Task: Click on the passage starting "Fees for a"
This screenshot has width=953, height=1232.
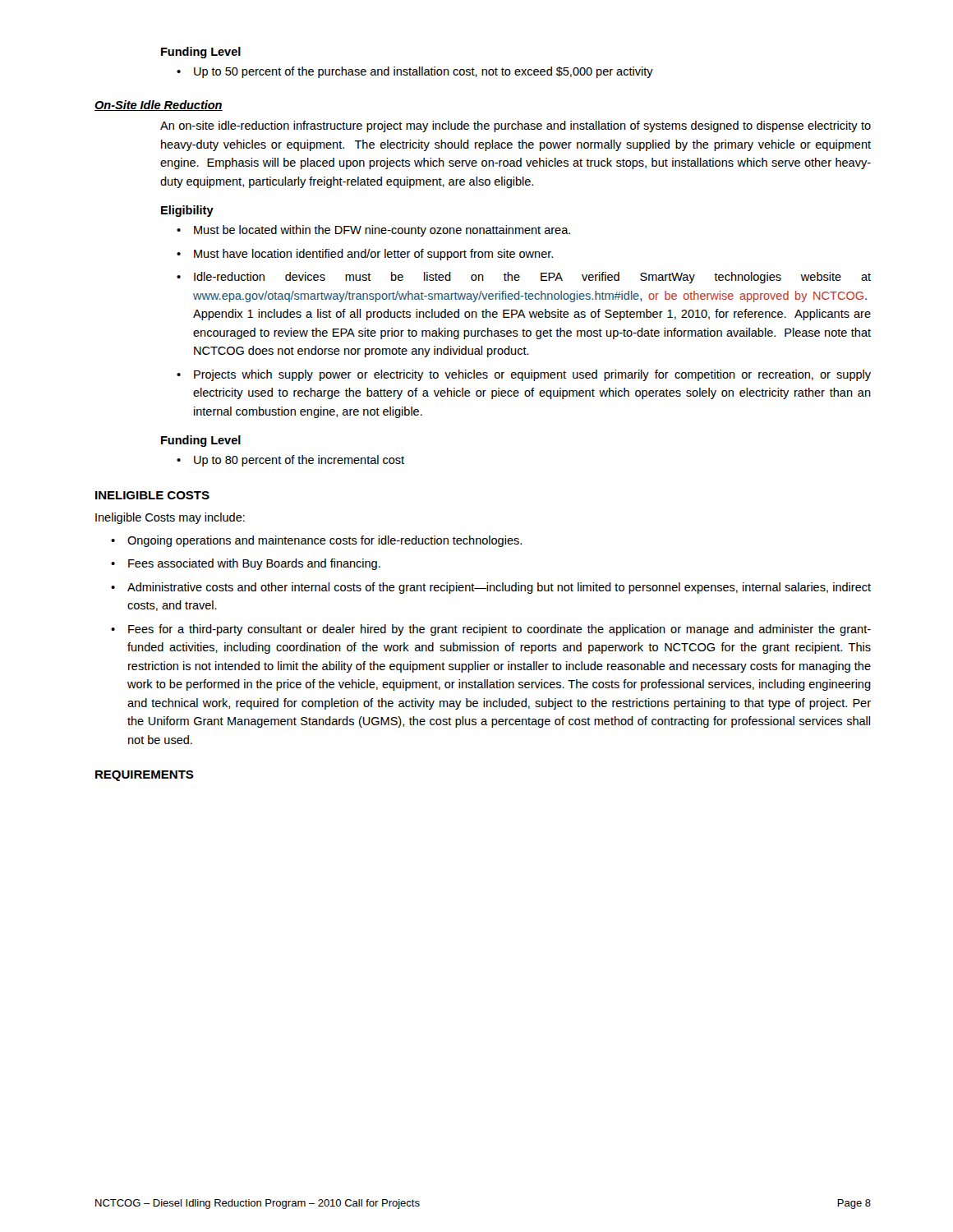Action: point(499,684)
